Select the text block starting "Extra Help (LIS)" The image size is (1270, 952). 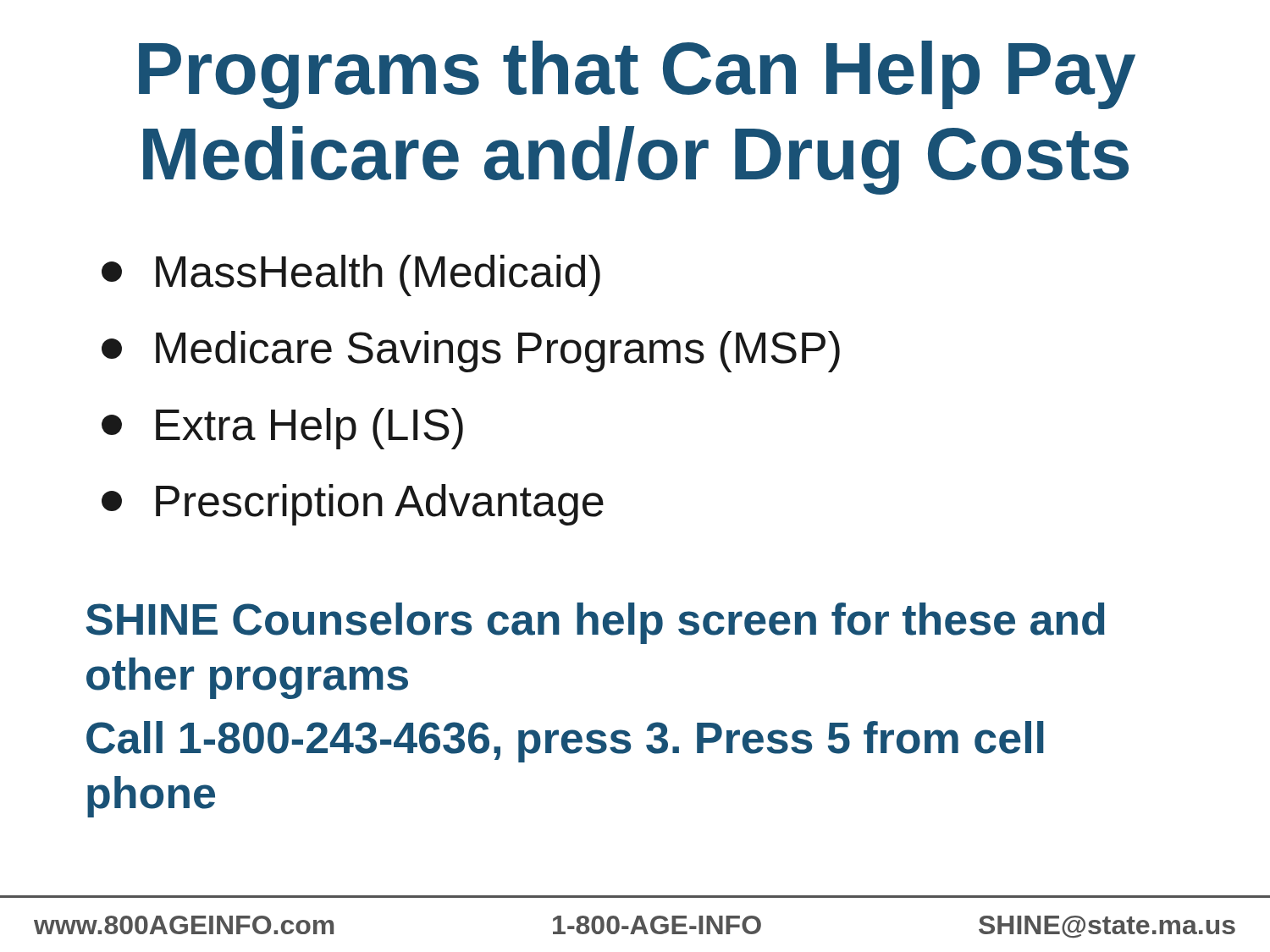(284, 425)
